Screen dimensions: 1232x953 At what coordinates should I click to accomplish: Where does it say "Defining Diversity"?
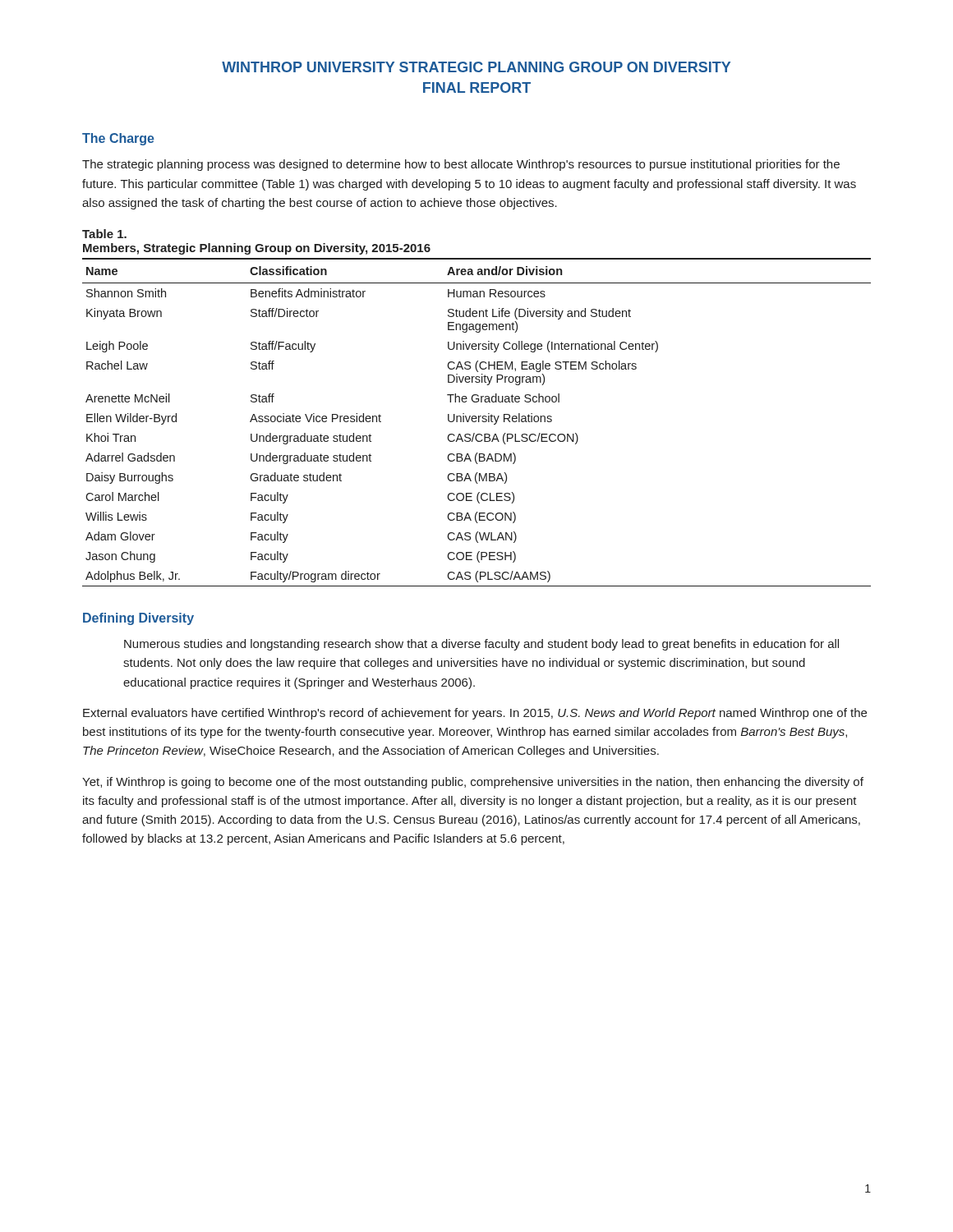[138, 618]
